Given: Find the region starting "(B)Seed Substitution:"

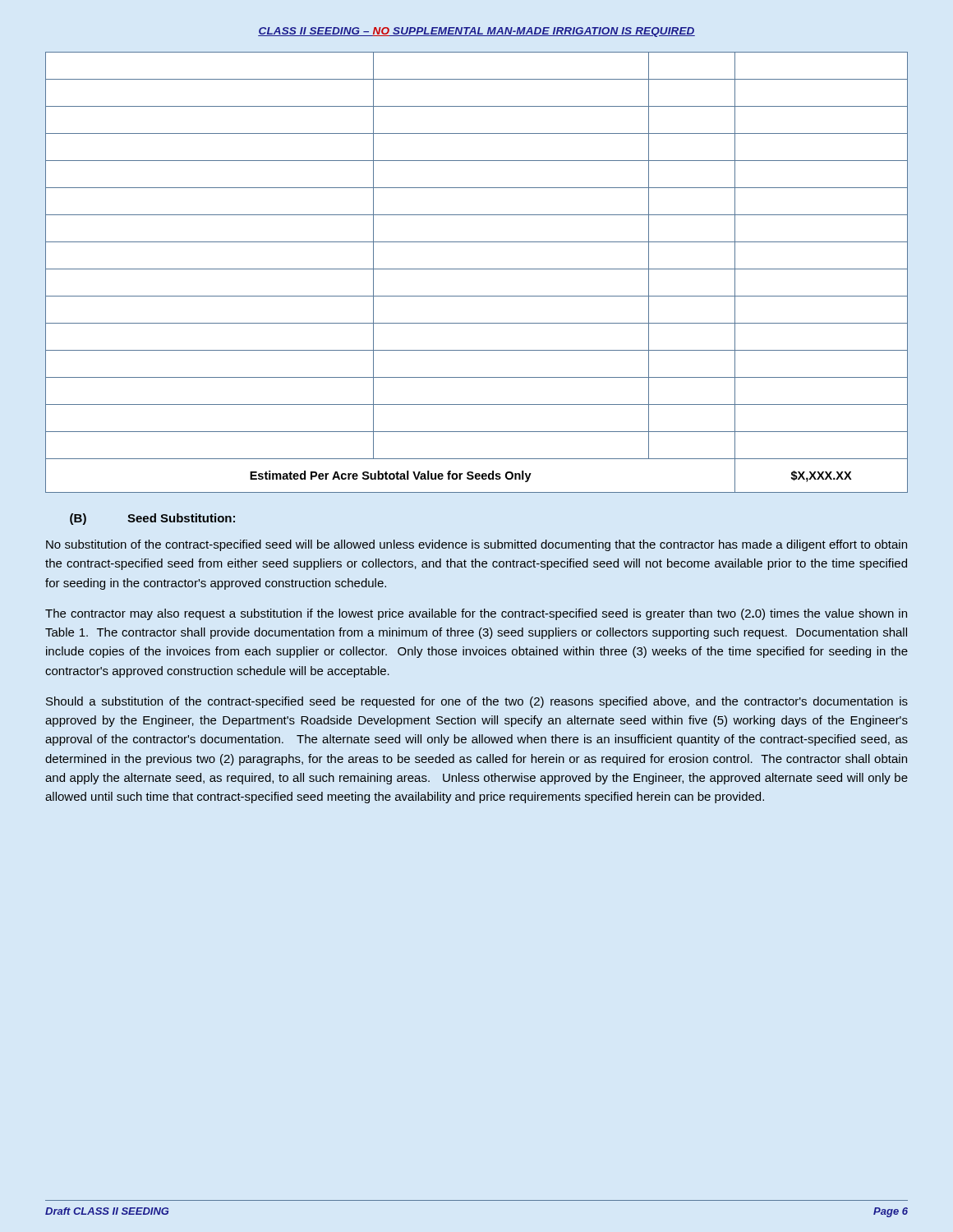Looking at the screenshot, I should coord(141,518).
